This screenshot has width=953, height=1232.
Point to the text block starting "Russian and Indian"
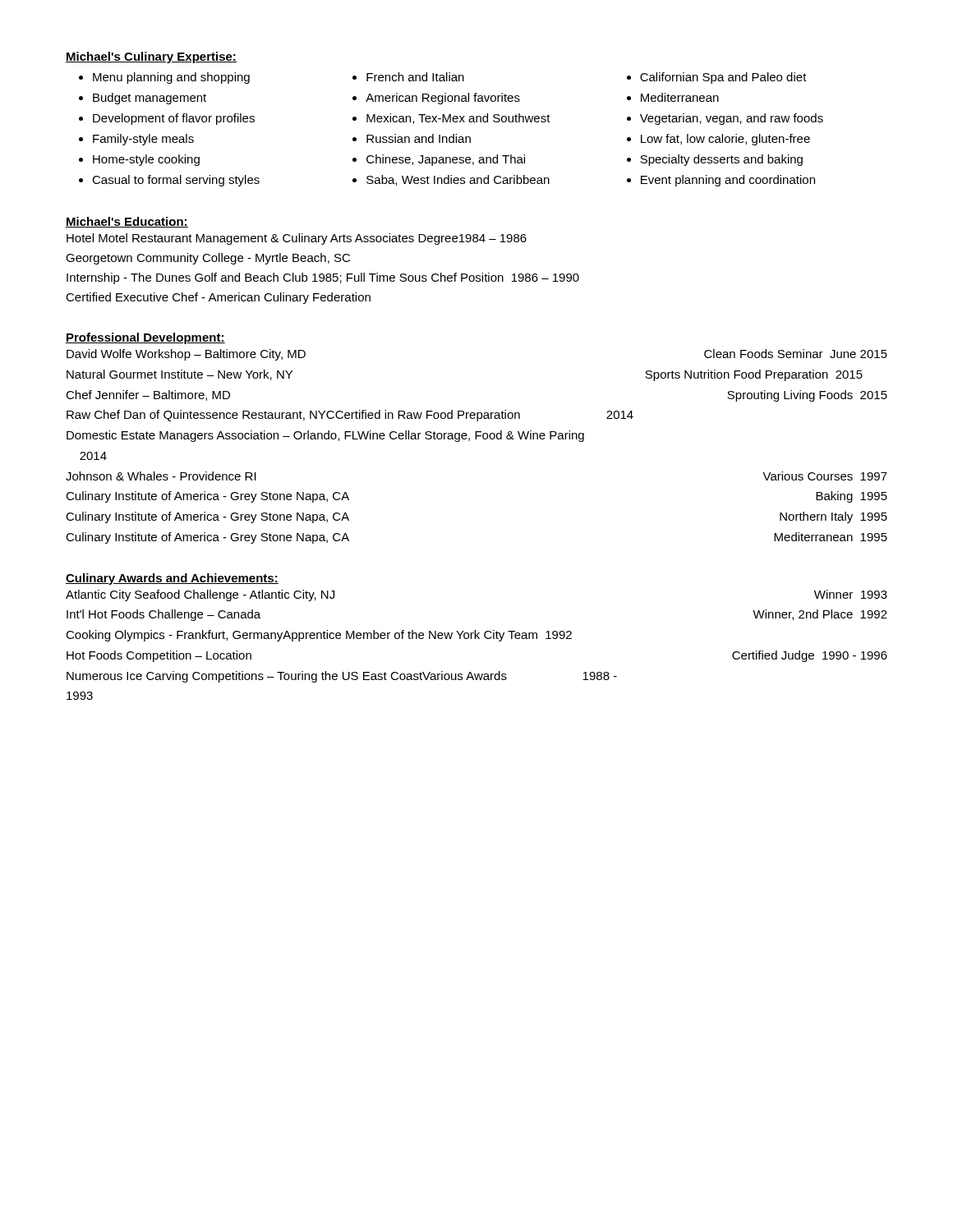pos(419,138)
